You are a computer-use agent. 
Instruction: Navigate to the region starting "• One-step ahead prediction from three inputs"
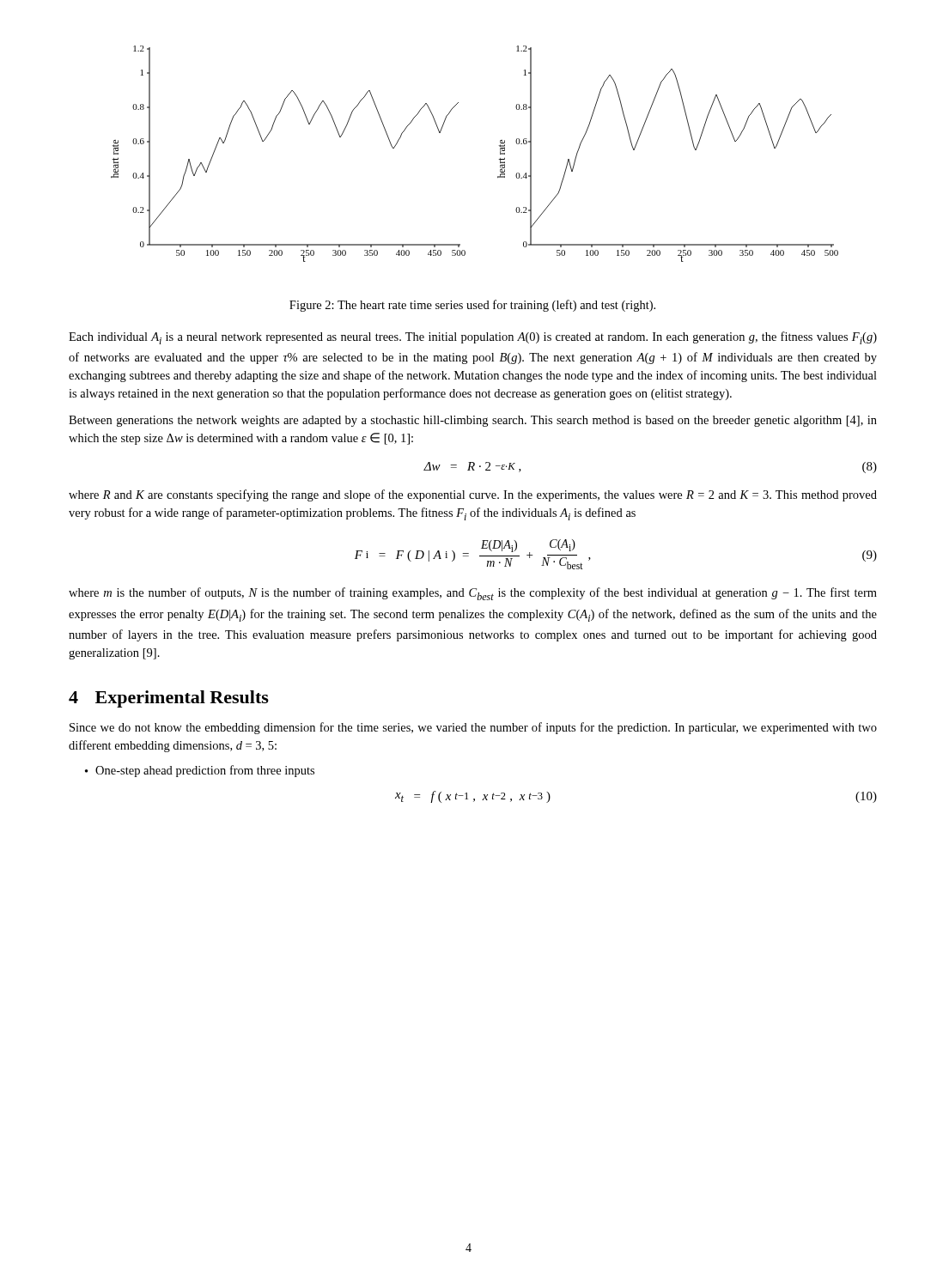tap(200, 771)
